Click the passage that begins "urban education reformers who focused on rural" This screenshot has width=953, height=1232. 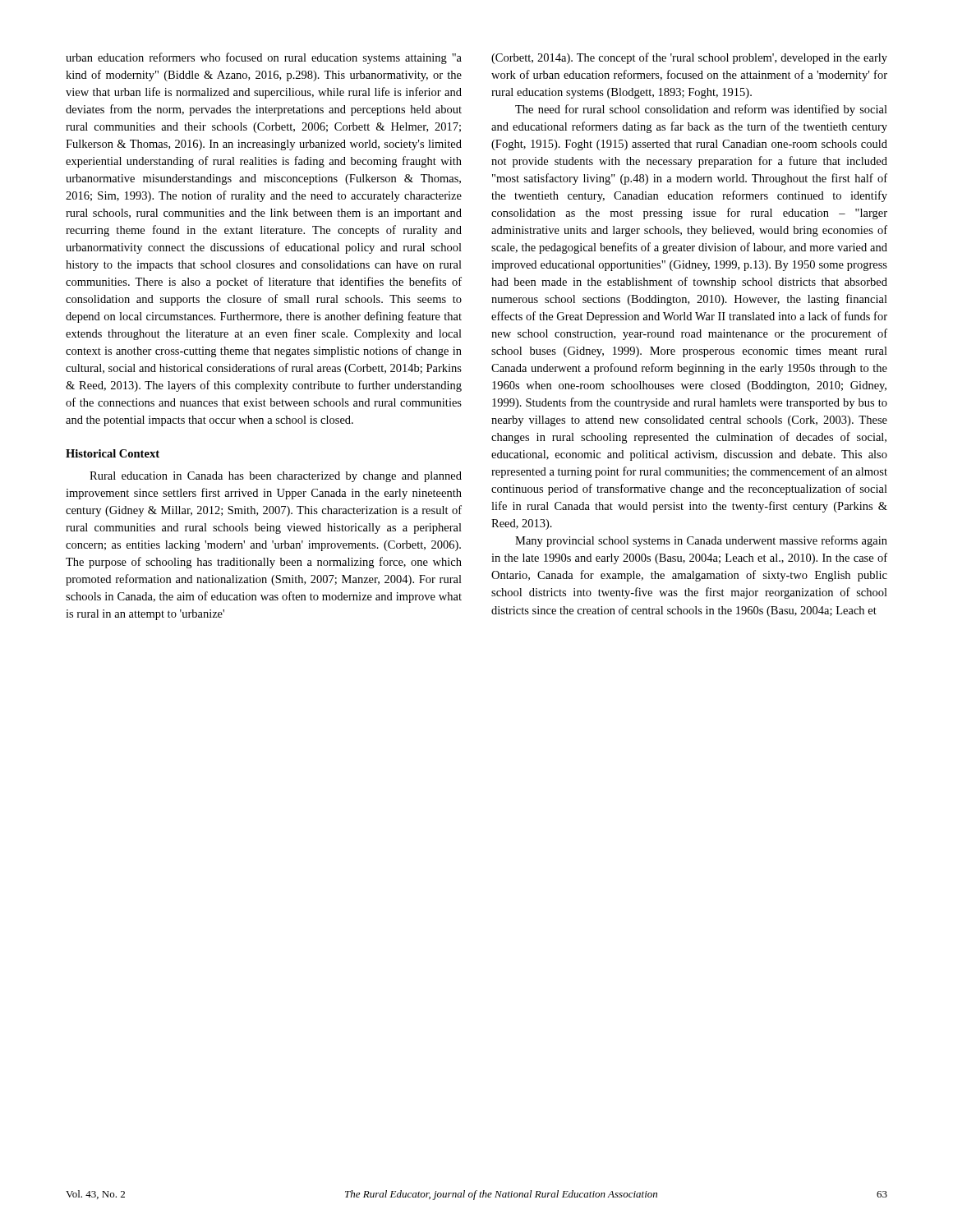264,239
